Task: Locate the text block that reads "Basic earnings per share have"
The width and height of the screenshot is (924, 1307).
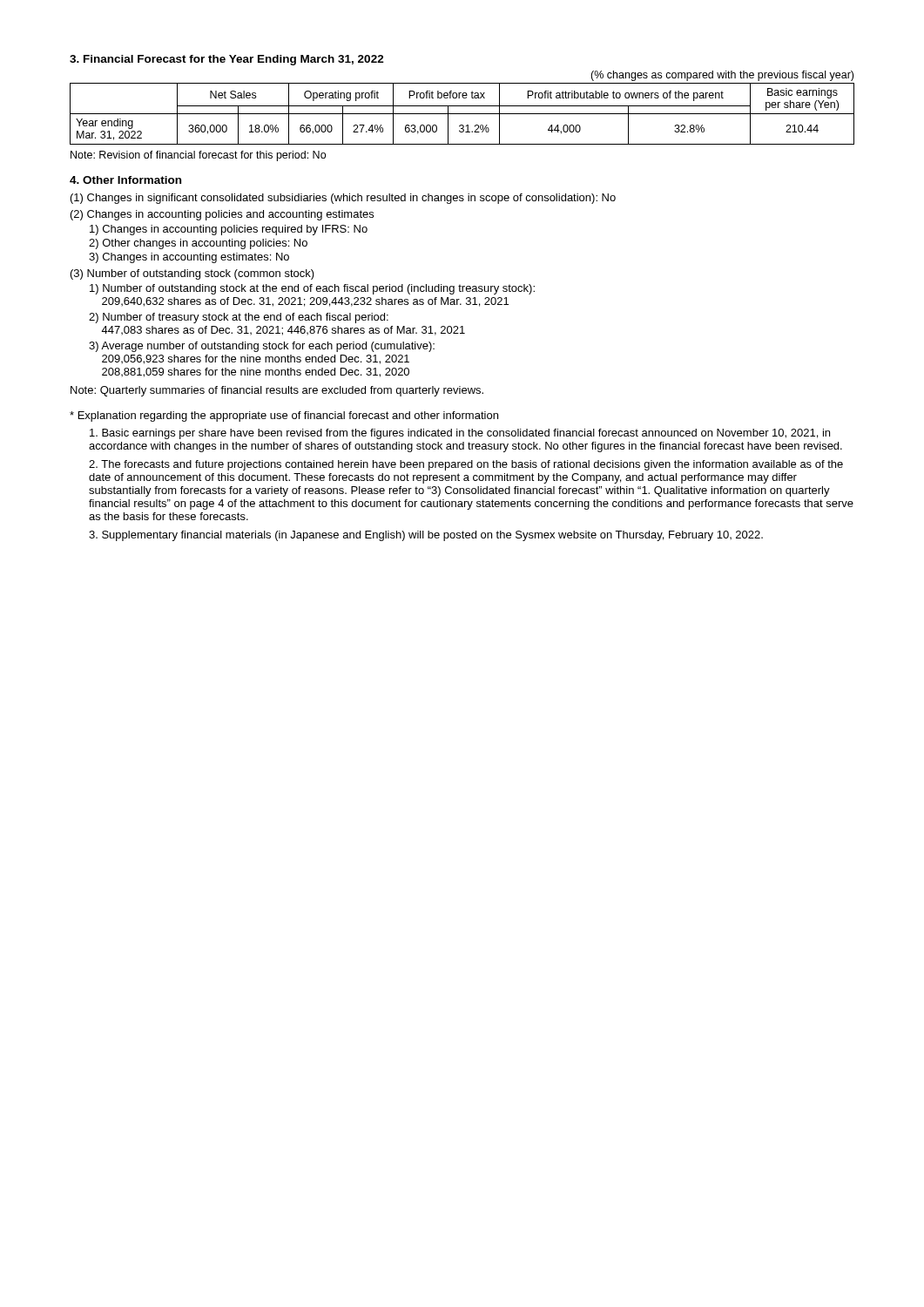Action: [x=466, y=439]
